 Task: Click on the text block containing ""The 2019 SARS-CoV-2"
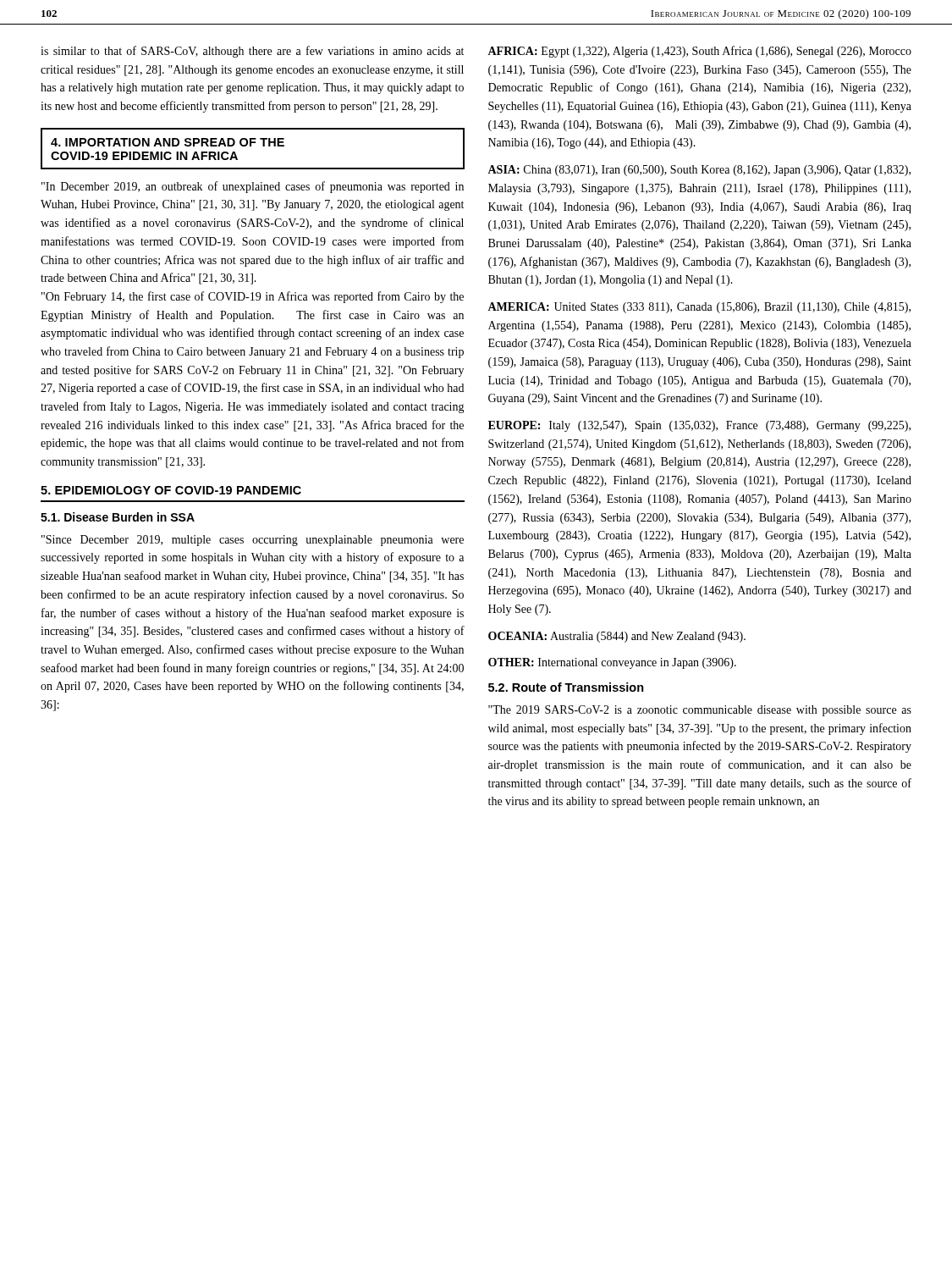tap(700, 756)
